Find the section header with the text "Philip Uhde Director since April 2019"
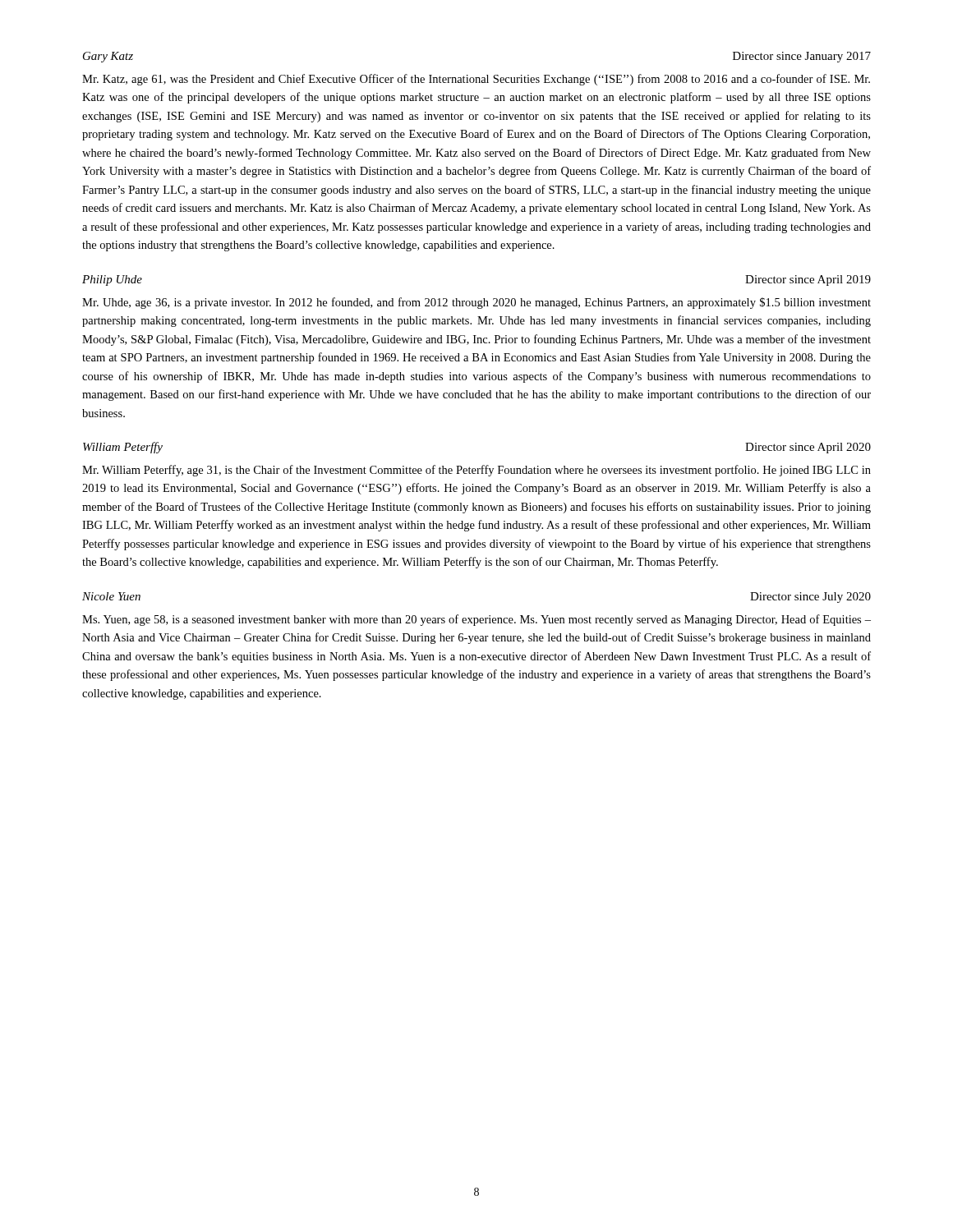Viewport: 953px width, 1232px height. 108,280
